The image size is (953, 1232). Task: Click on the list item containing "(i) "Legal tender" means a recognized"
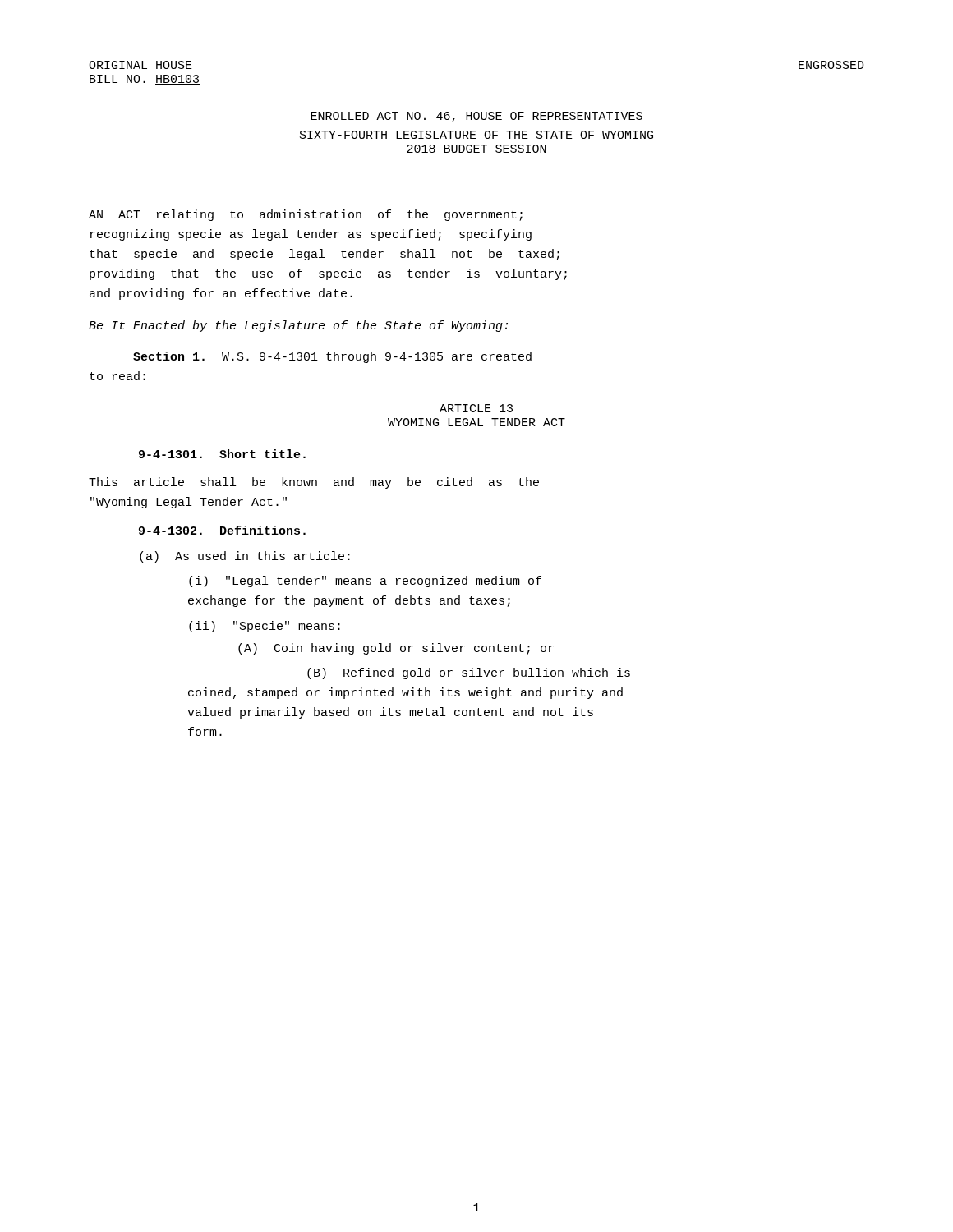365,592
